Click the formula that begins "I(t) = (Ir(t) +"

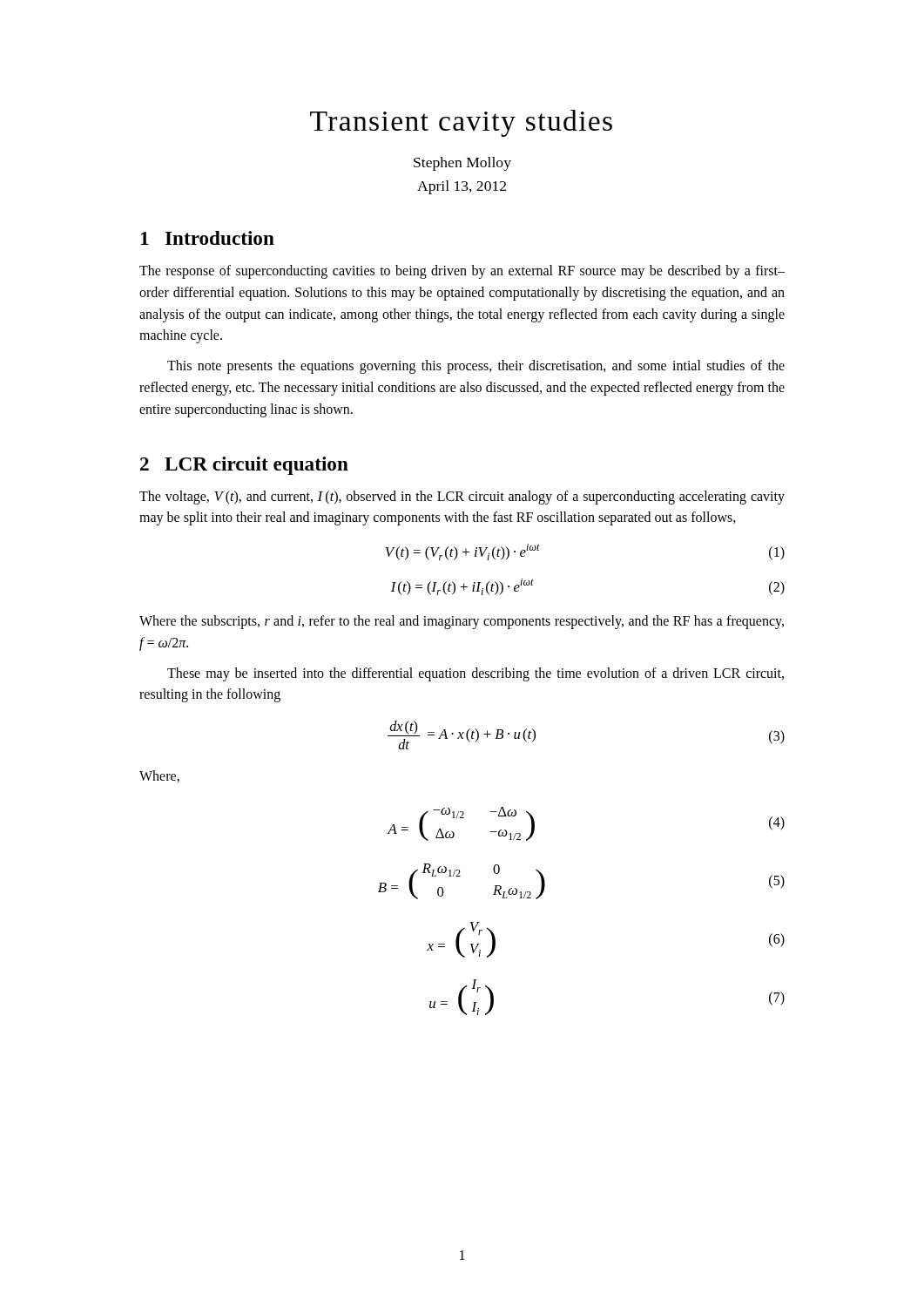click(462, 587)
